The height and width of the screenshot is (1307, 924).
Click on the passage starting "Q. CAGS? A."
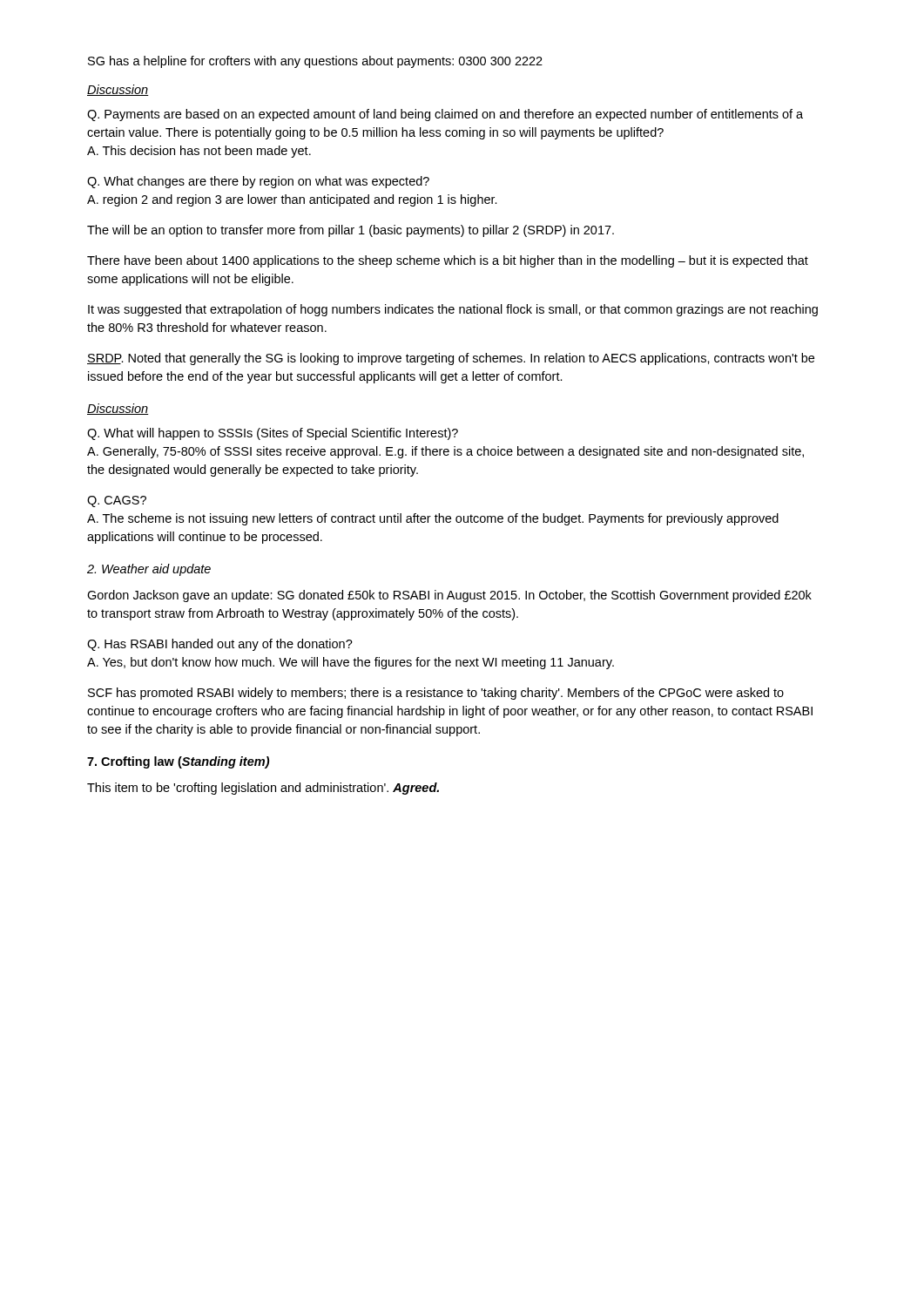point(433,519)
